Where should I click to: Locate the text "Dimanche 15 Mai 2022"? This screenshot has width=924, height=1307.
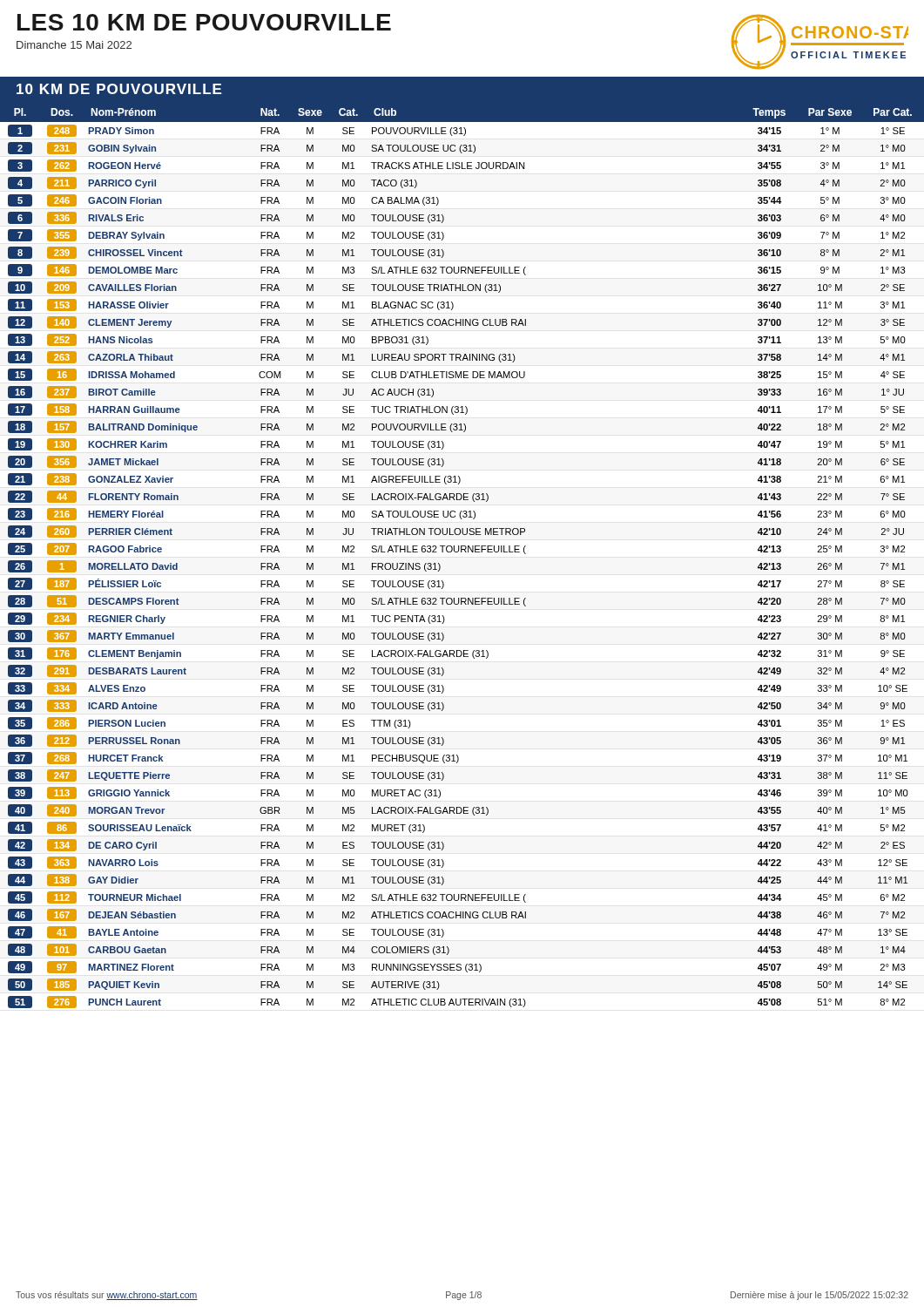[74, 45]
